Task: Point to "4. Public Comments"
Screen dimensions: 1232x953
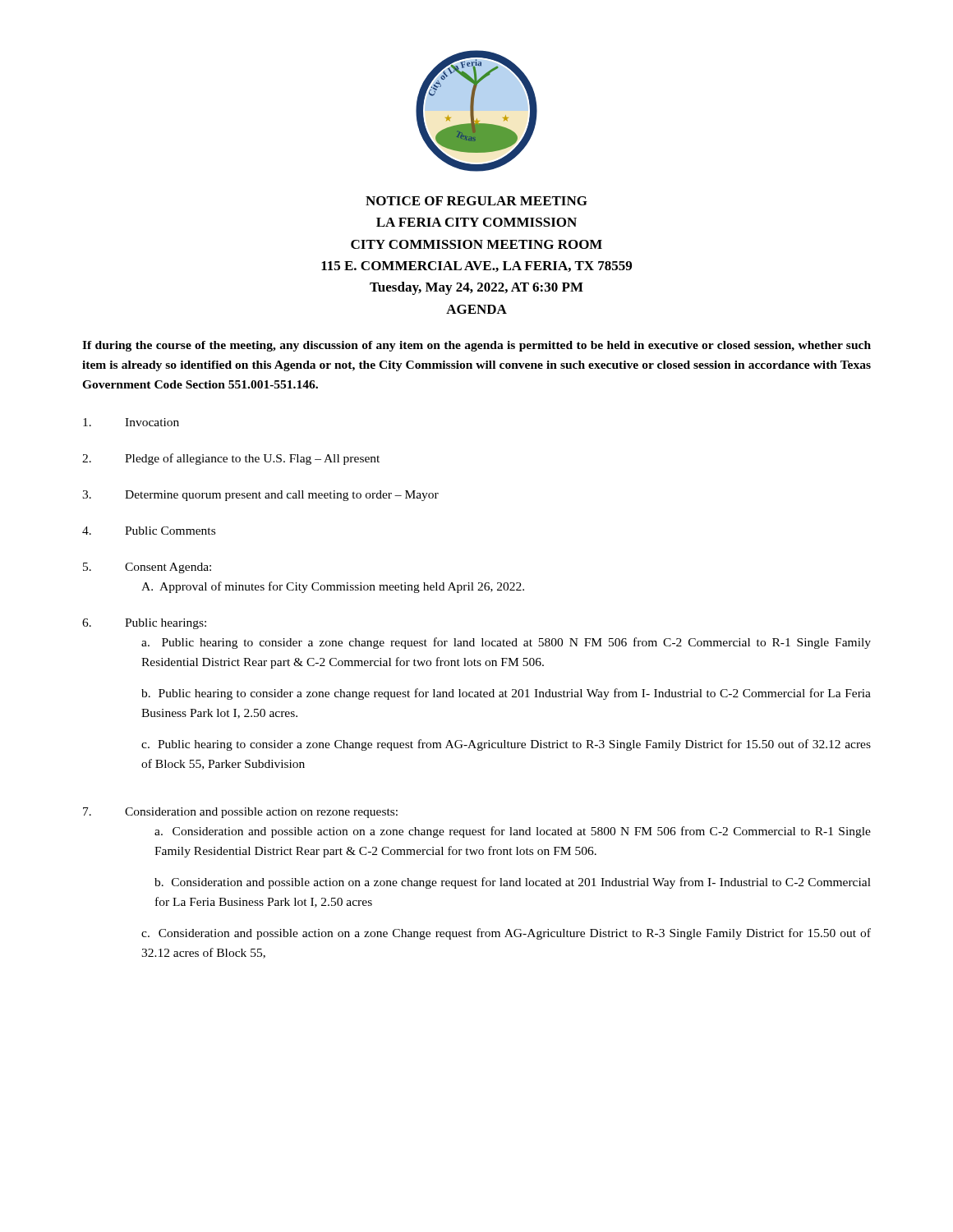Action: (x=149, y=531)
